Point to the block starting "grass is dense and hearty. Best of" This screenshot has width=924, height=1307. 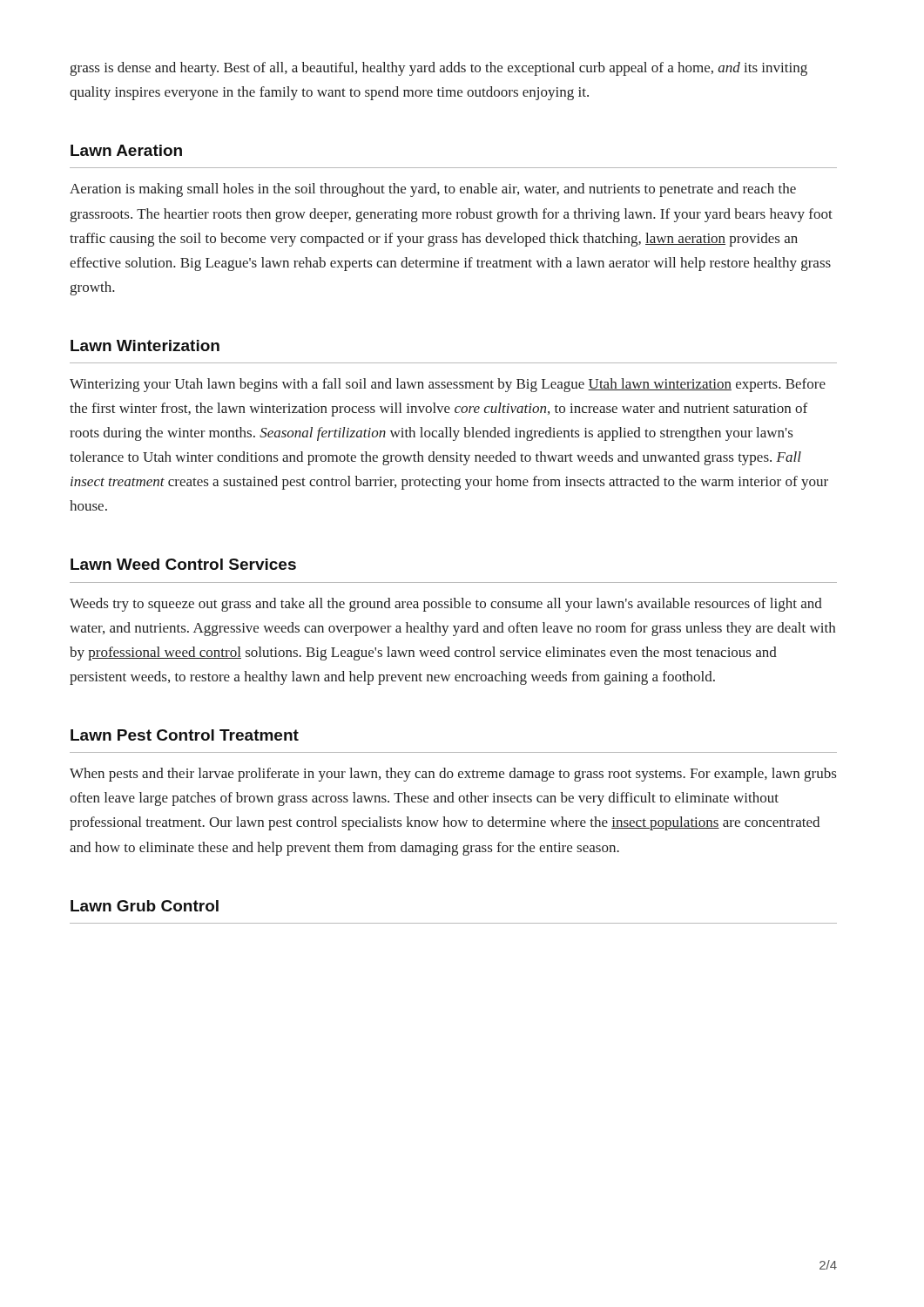click(x=439, y=80)
